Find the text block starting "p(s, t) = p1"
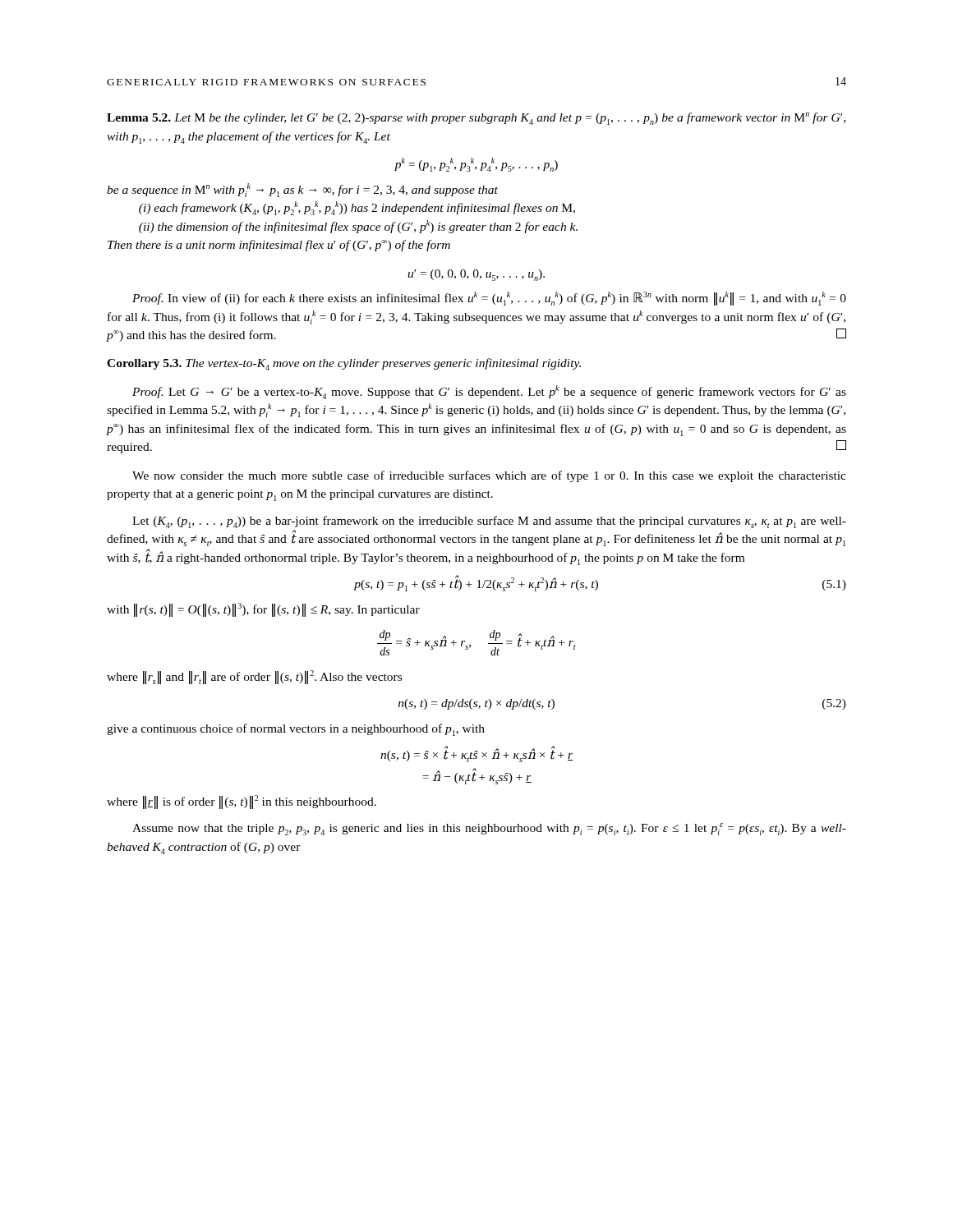The width and height of the screenshot is (953, 1232). (x=600, y=584)
